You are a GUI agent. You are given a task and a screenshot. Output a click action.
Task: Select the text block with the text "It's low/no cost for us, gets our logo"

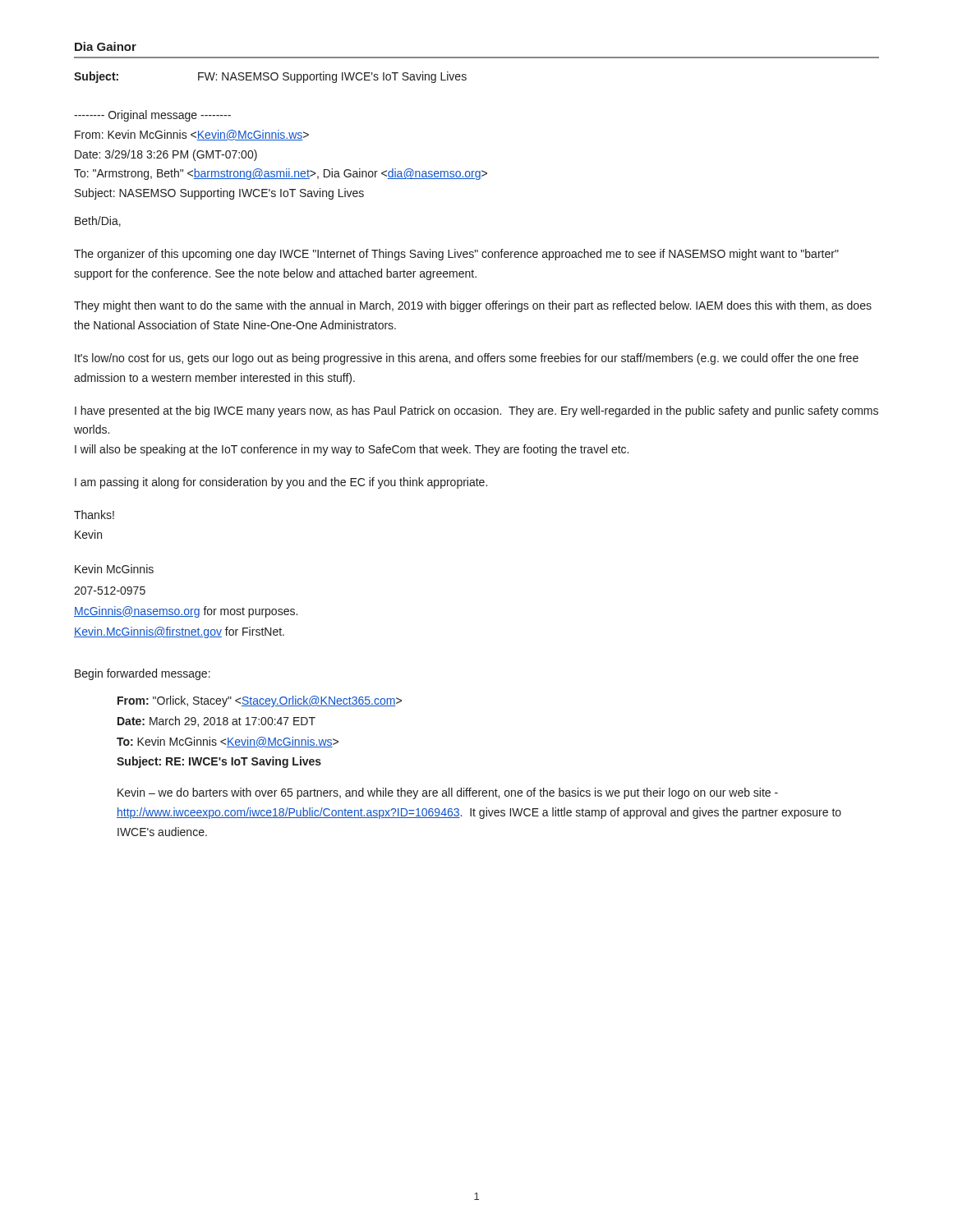466,368
